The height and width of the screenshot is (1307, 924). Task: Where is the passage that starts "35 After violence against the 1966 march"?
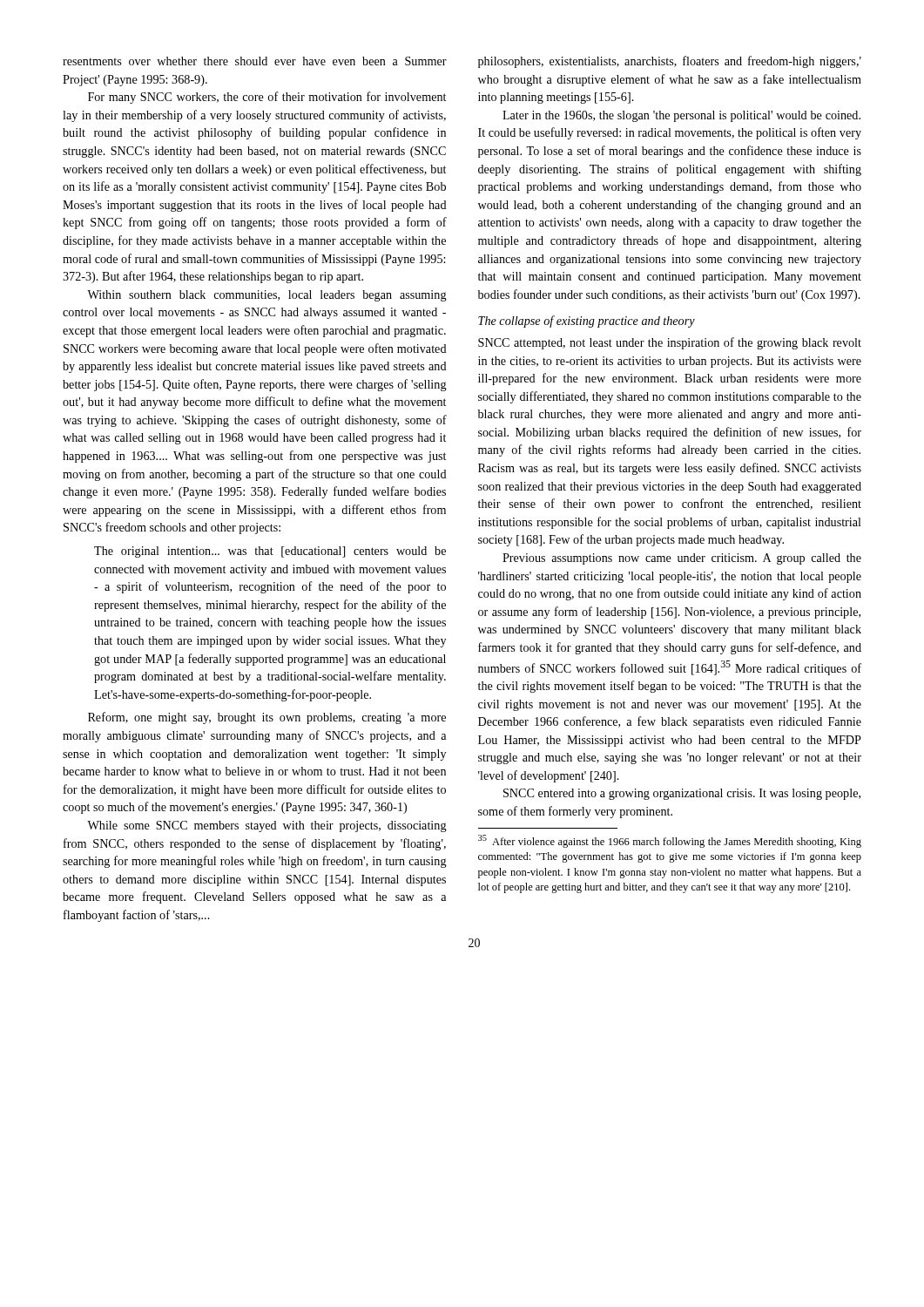669,864
